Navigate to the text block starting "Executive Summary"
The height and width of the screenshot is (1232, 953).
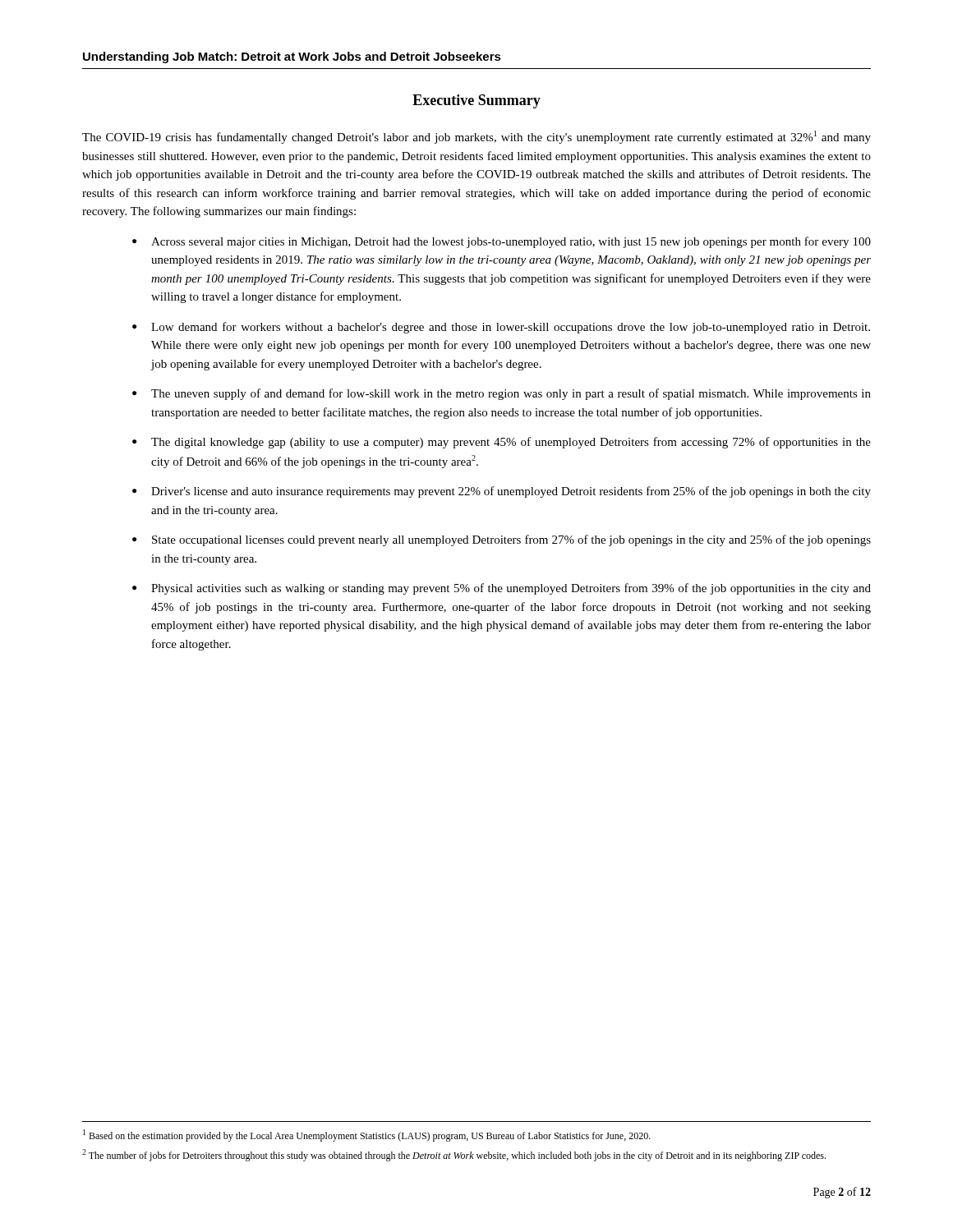pyautogui.click(x=476, y=100)
